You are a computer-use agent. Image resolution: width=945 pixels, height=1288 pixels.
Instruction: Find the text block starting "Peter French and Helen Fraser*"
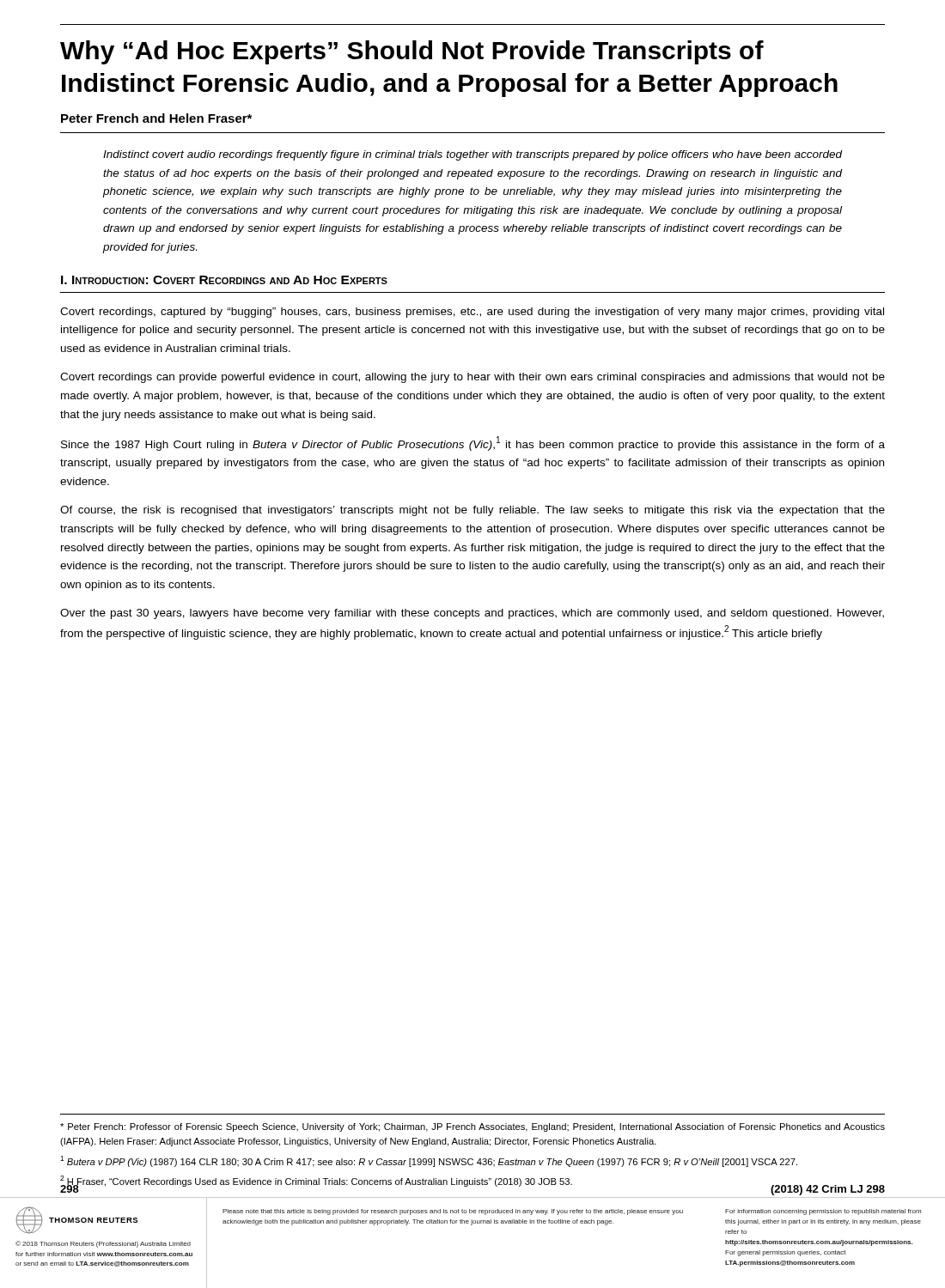coord(156,118)
